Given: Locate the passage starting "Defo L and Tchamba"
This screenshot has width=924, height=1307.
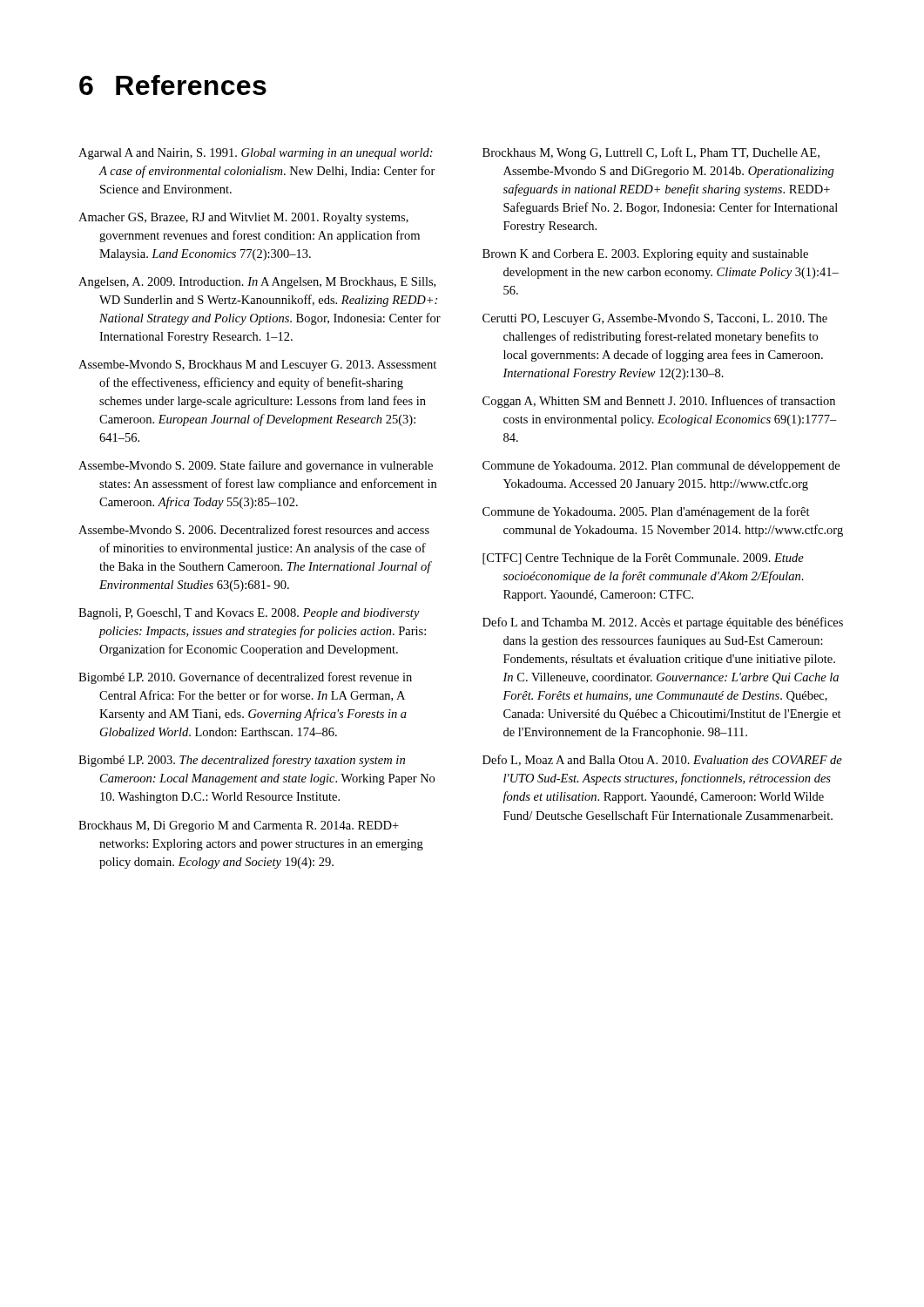Looking at the screenshot, I should (x=663, y=677).
